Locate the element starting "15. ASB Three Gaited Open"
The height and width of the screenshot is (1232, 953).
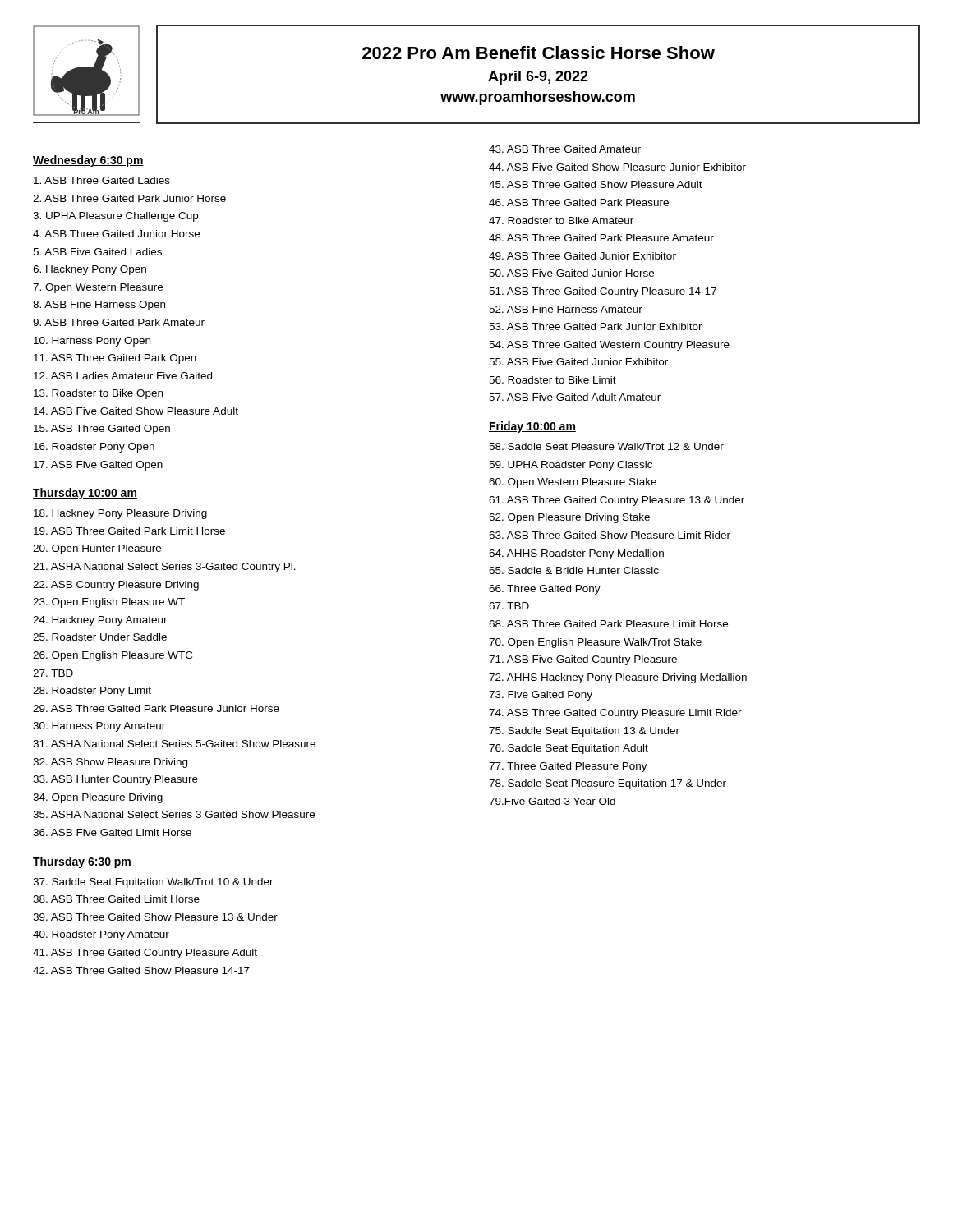click(102, 429)
